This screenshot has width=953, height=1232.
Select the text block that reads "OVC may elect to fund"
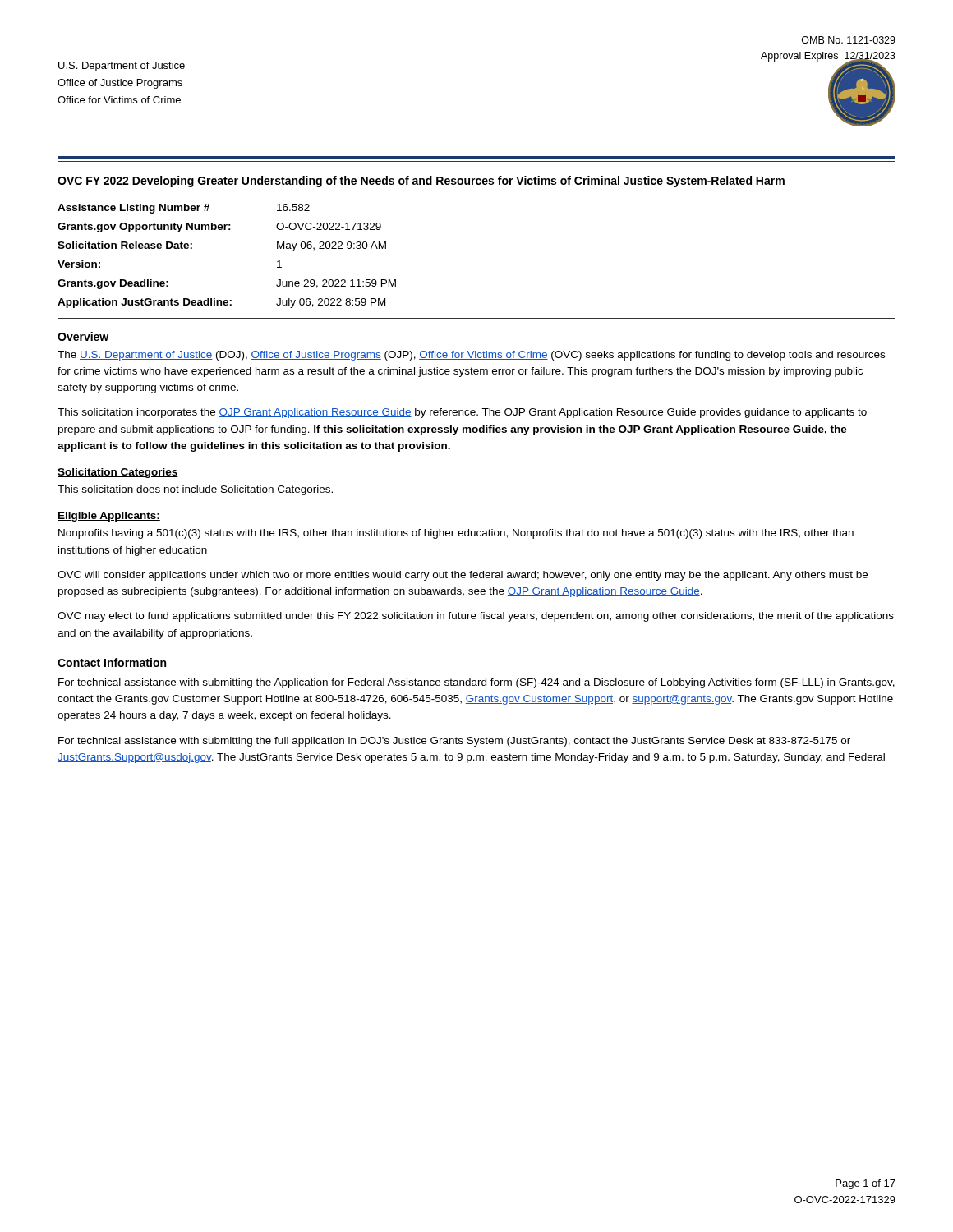tap(476, 624)
